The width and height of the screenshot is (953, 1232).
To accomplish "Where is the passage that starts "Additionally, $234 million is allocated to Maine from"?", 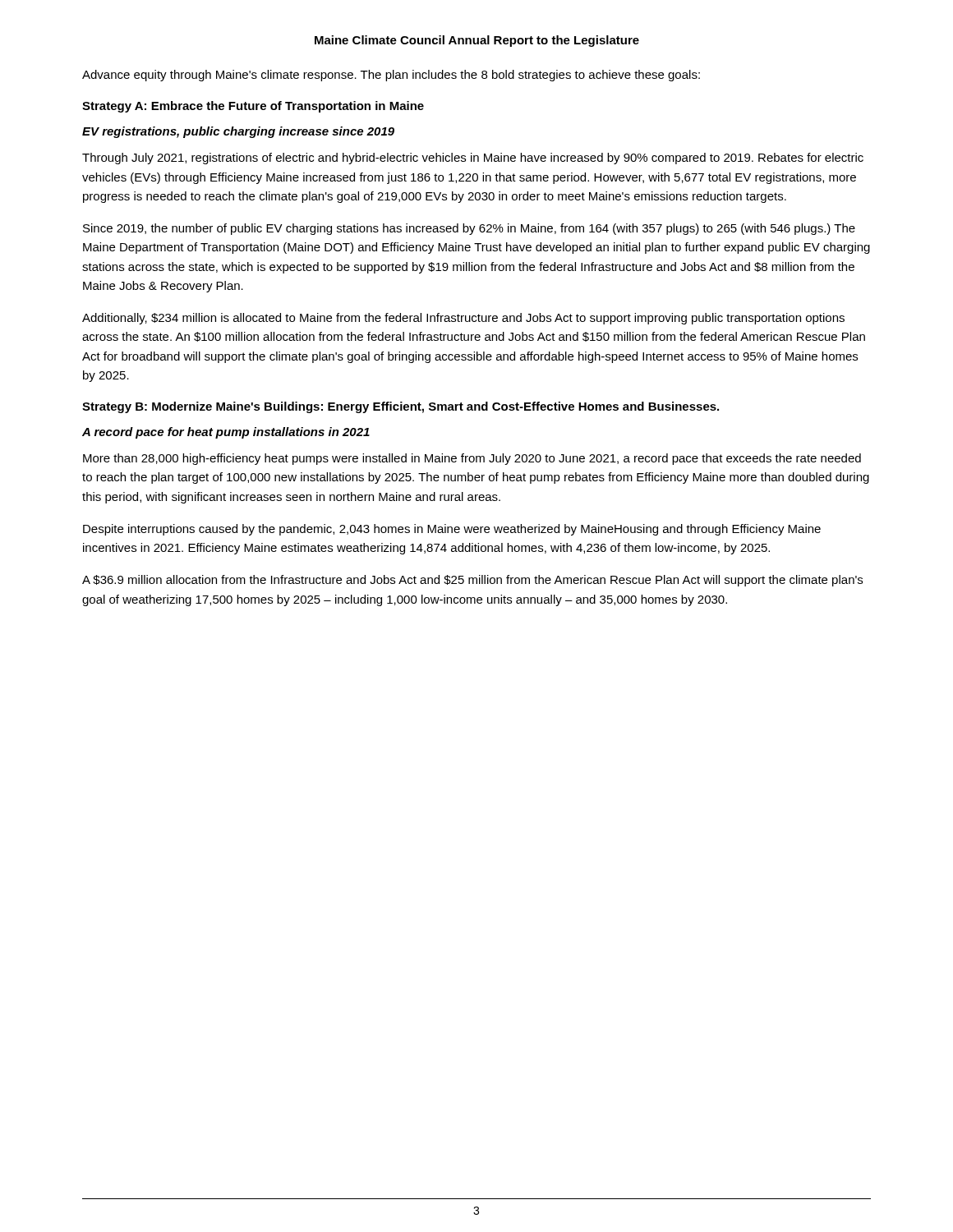I will point(474,346).
